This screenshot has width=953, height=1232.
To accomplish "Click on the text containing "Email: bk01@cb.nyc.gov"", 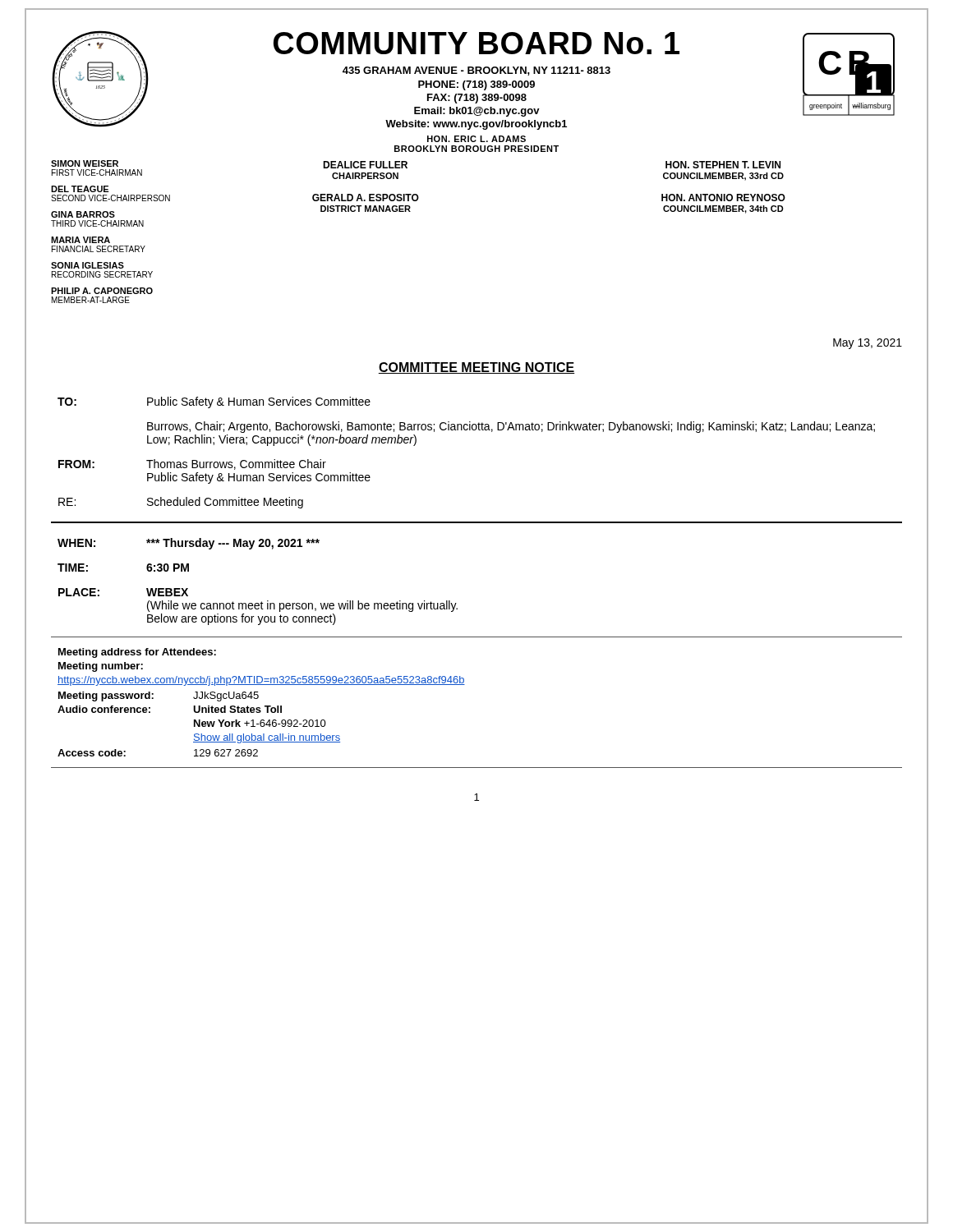I will (x=476, y=111).
